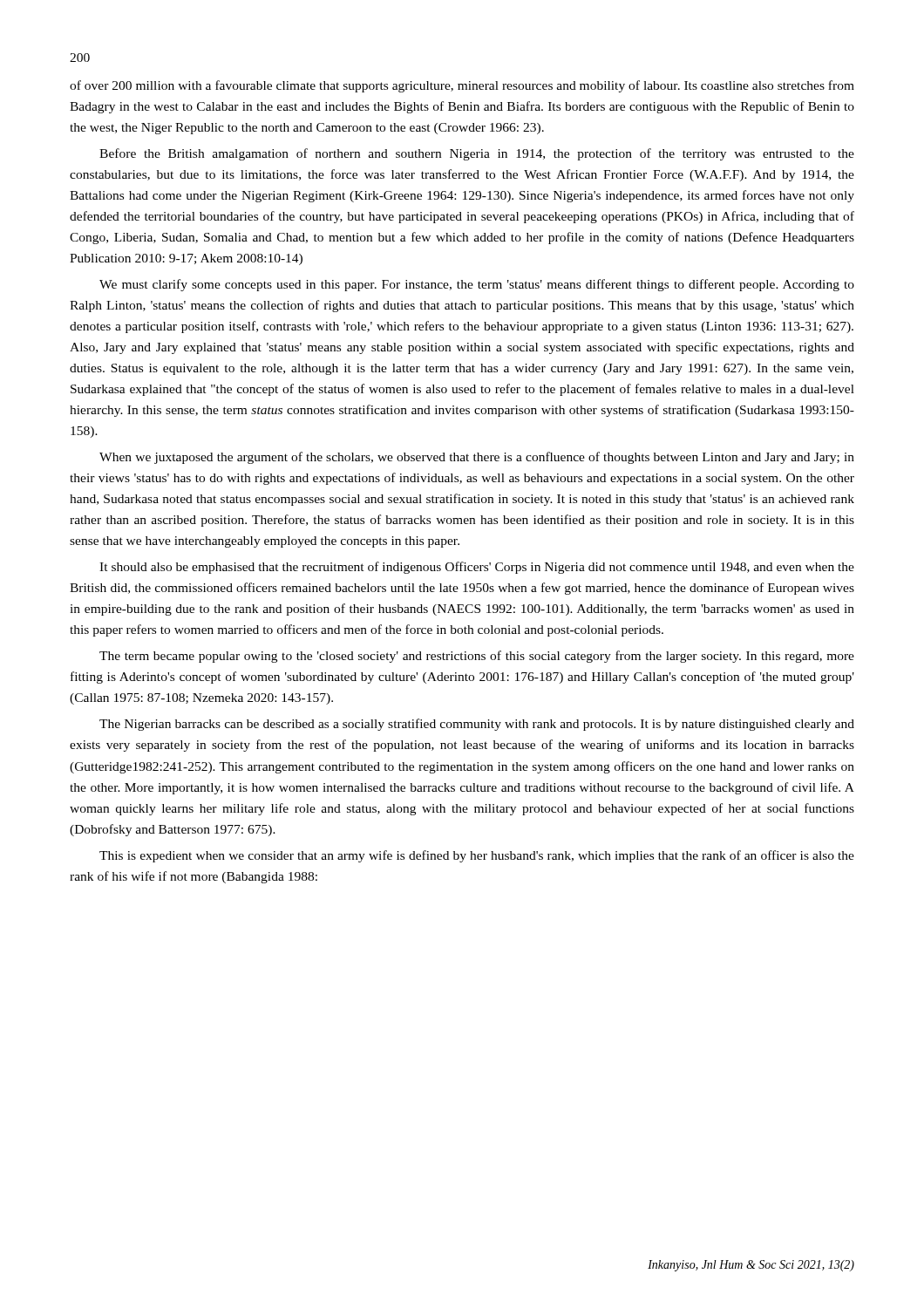Point to the block beginning "When we juxtaposed the argument of the scholars,"
The width and height of the screenshot is (924, 1308).
click(462, 499)
